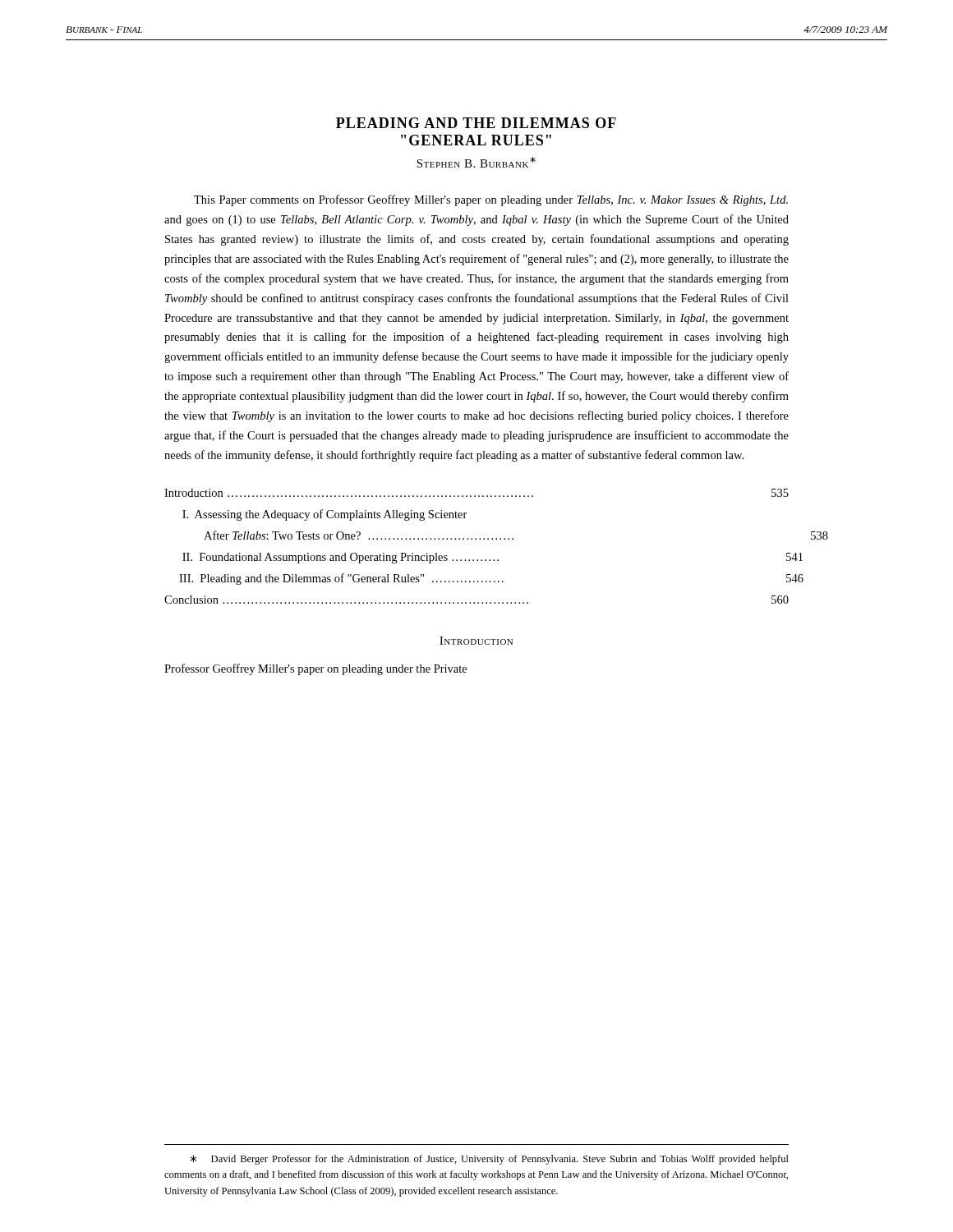Screen dimensions: 1232x953
Task: Select the text block that says "Professor Geoffrey Miller's paper"
Action: [x=316, y=669]
